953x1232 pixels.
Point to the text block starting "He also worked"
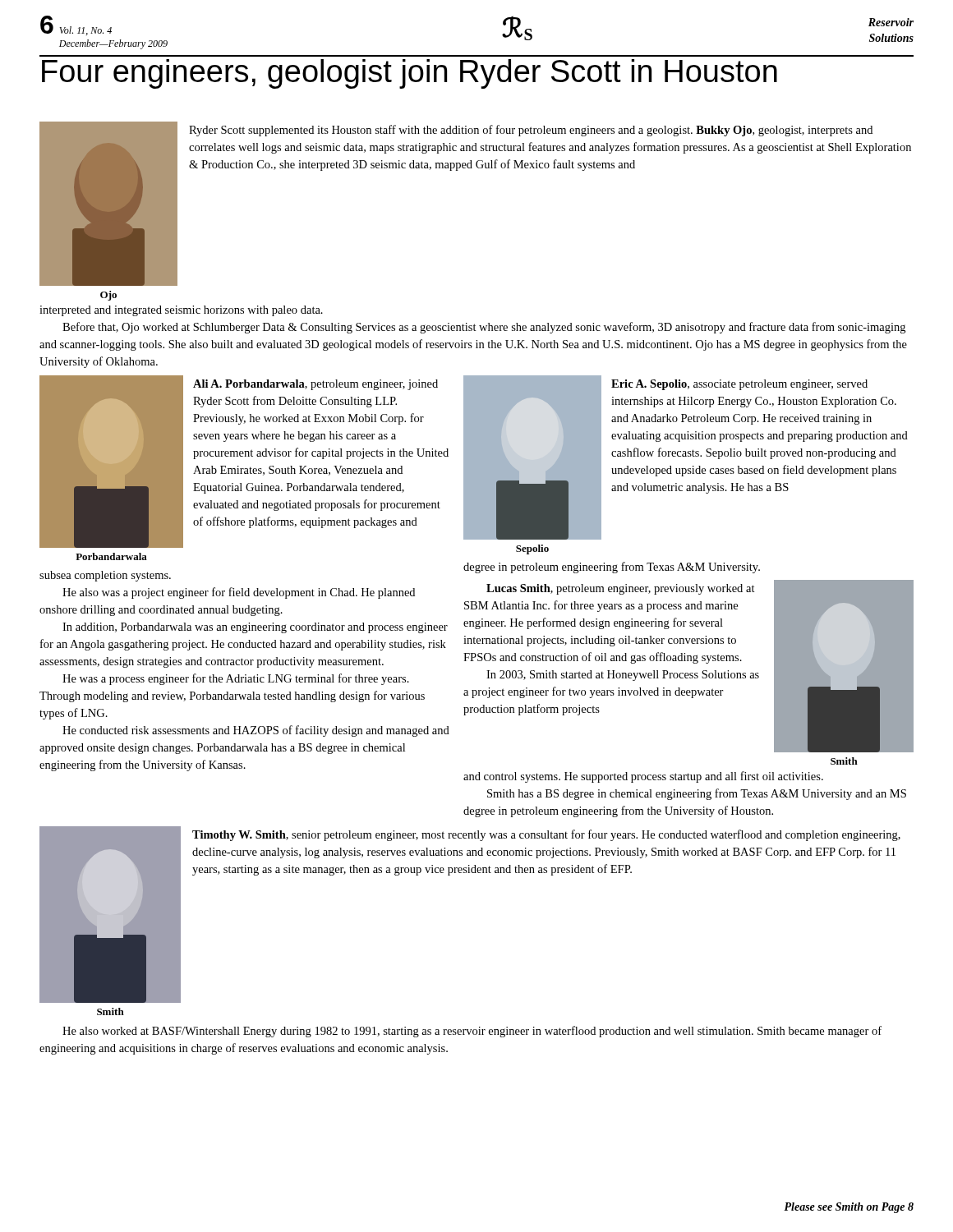coord(476,1040)
